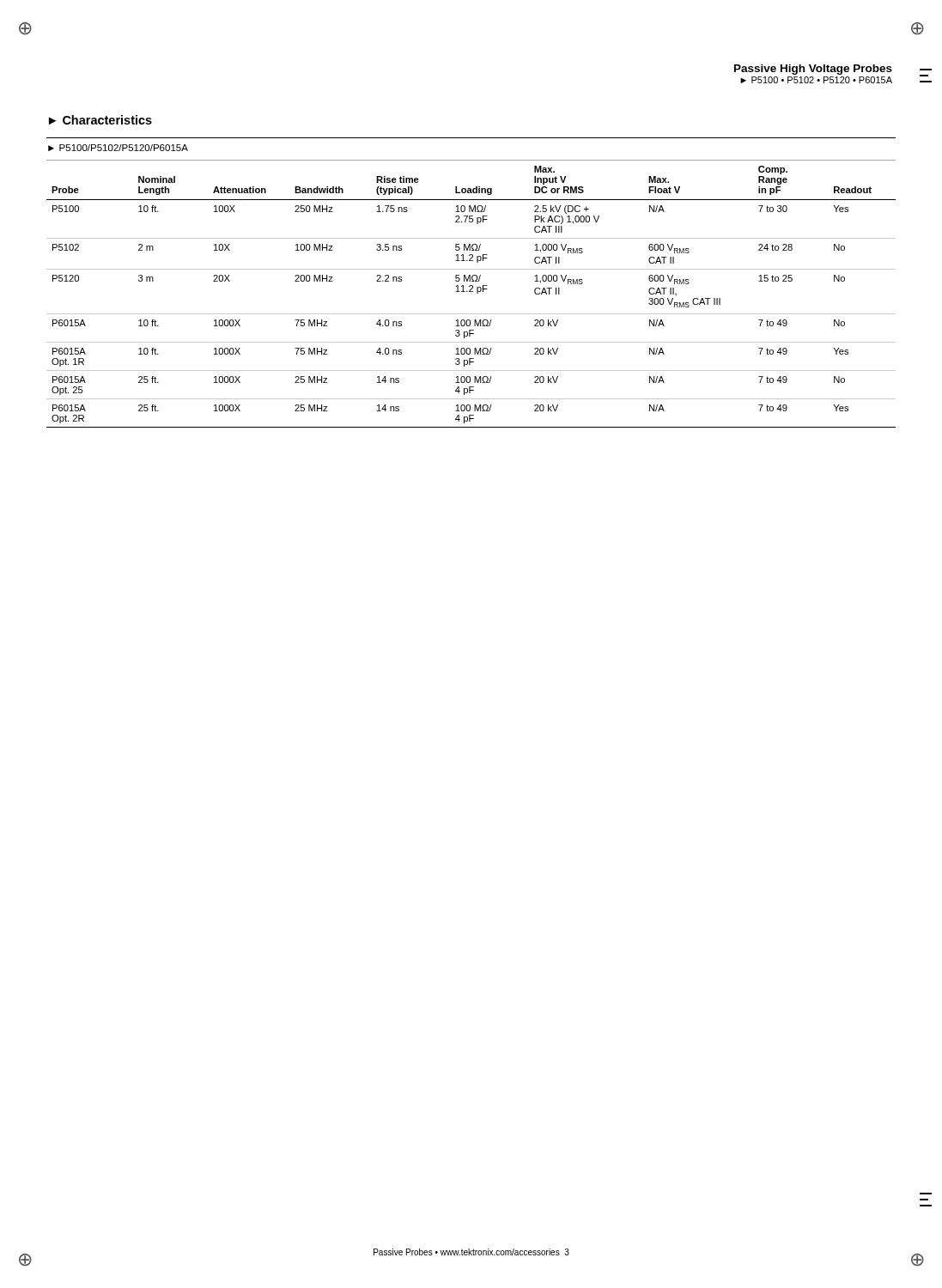The height and width of the screenshot is (1288, 942).
Task: Locate the table with the text "7 to 49"
Action: pyautogui.click(x=471, y=294)
